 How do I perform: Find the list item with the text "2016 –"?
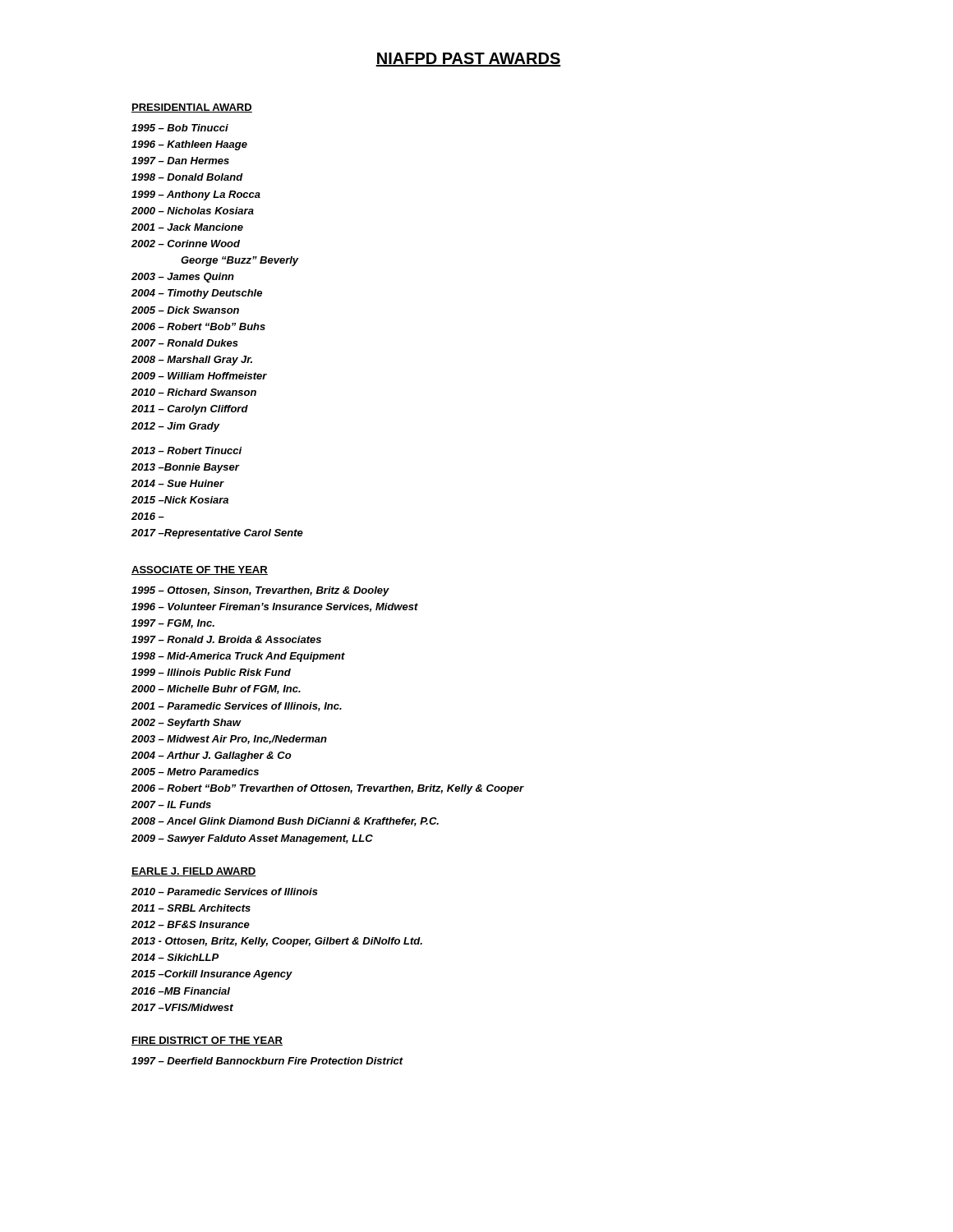148,516
